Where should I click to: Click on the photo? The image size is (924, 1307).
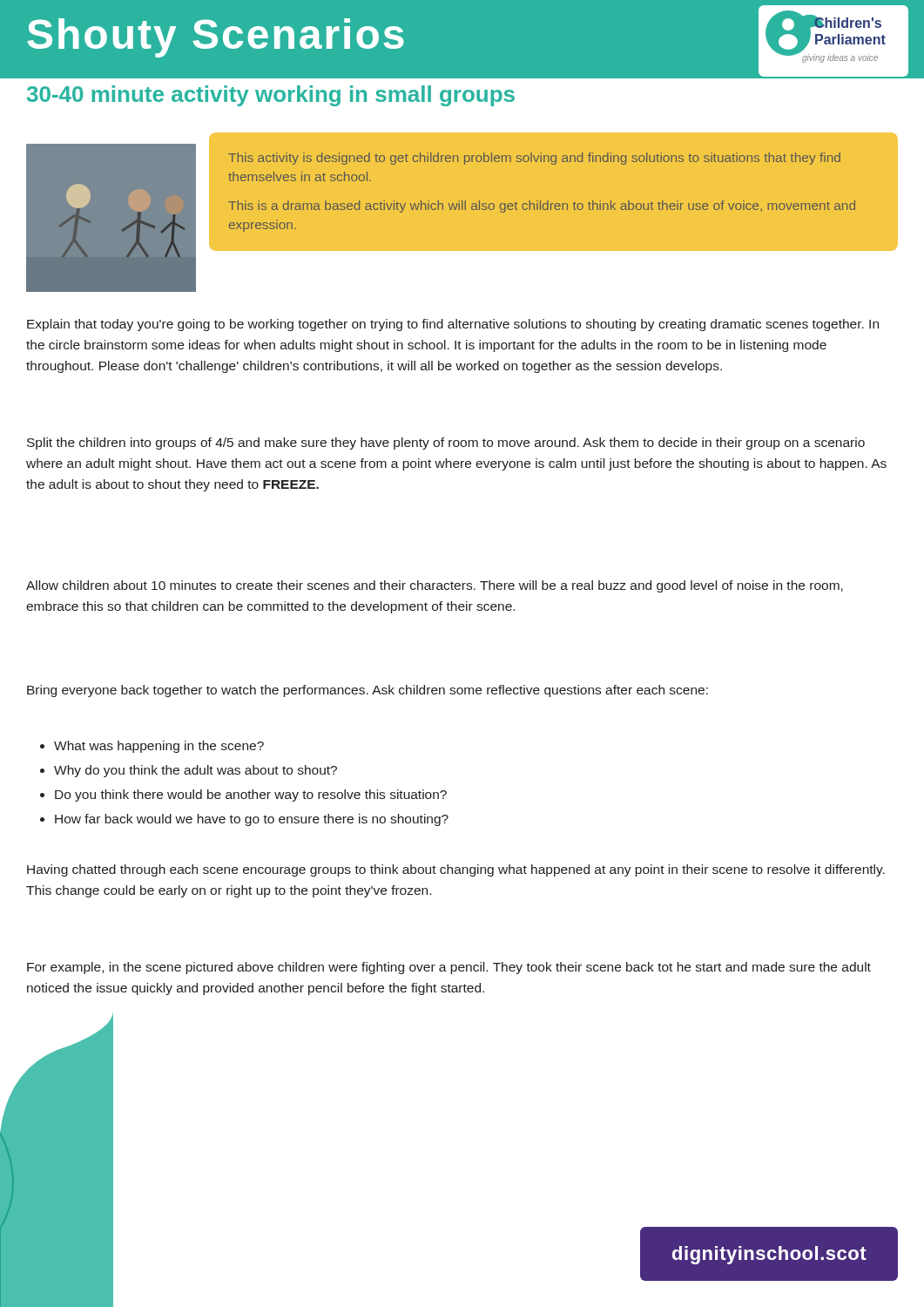coord(111,218)
